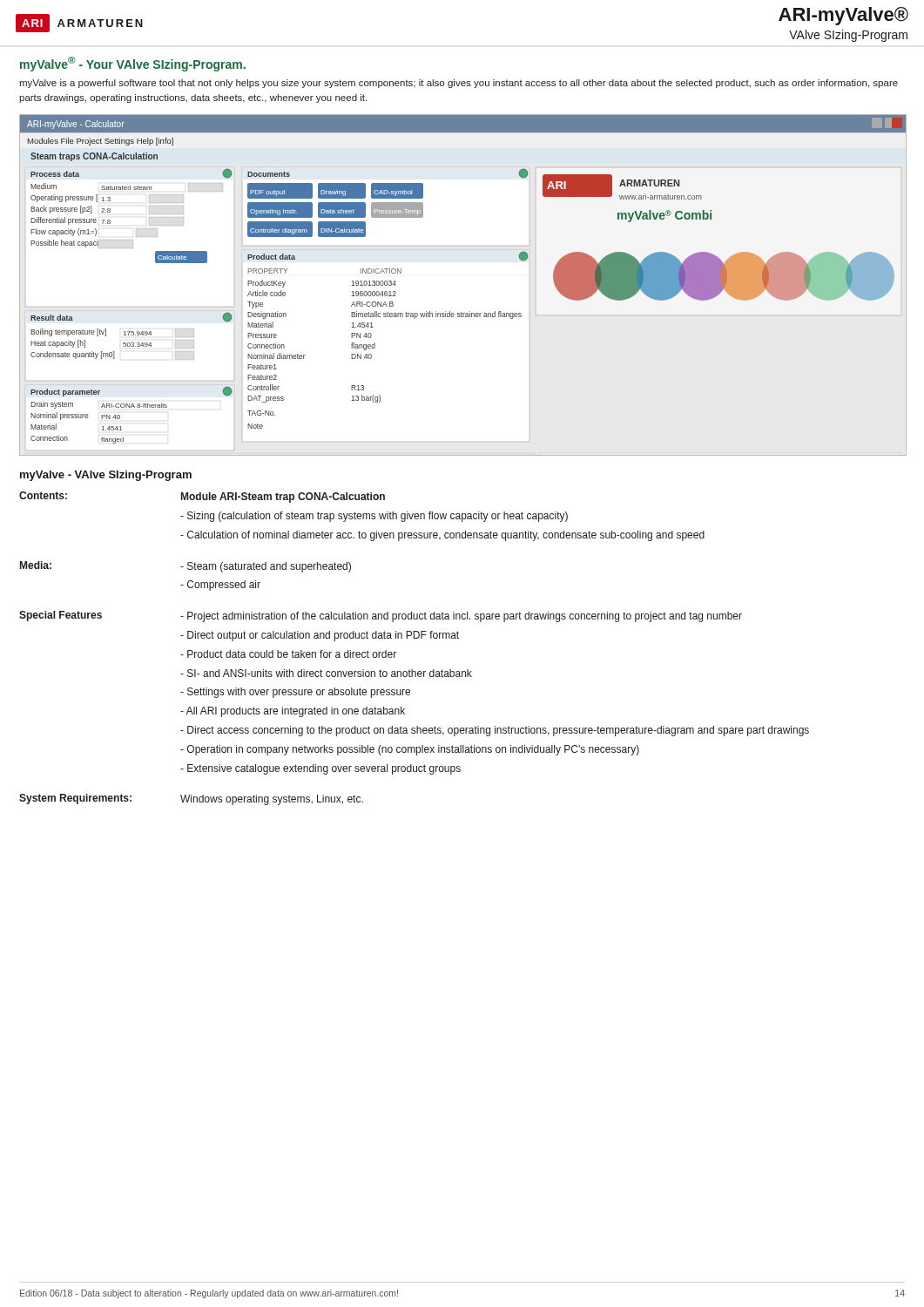Screen dimensions: 1307x924
Task: Click on the text block with the text "Contents: Module ARI-Steam"
Action: coord(462,517)
